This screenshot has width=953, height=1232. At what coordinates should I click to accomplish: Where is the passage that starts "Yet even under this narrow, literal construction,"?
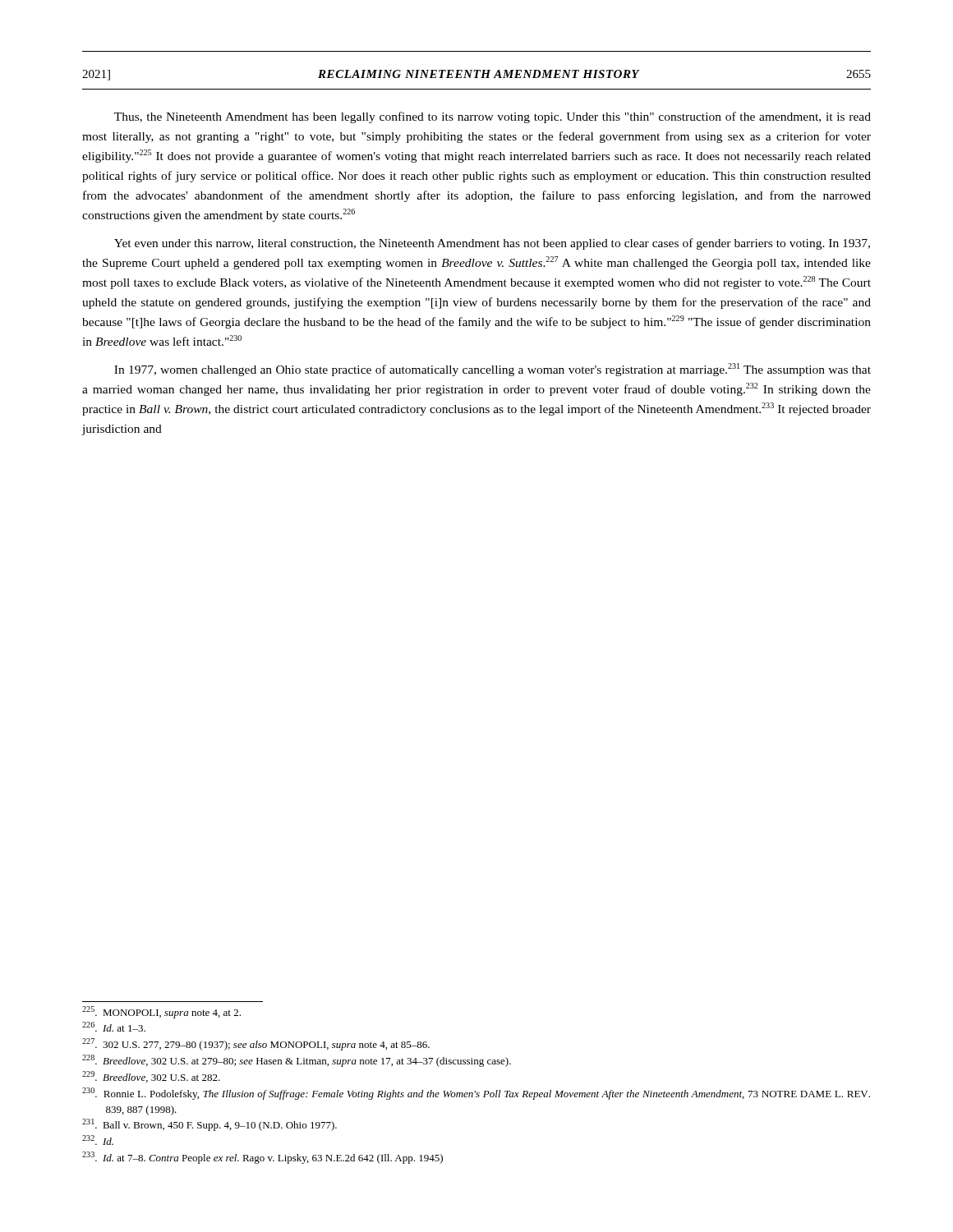tap(476, 292)
